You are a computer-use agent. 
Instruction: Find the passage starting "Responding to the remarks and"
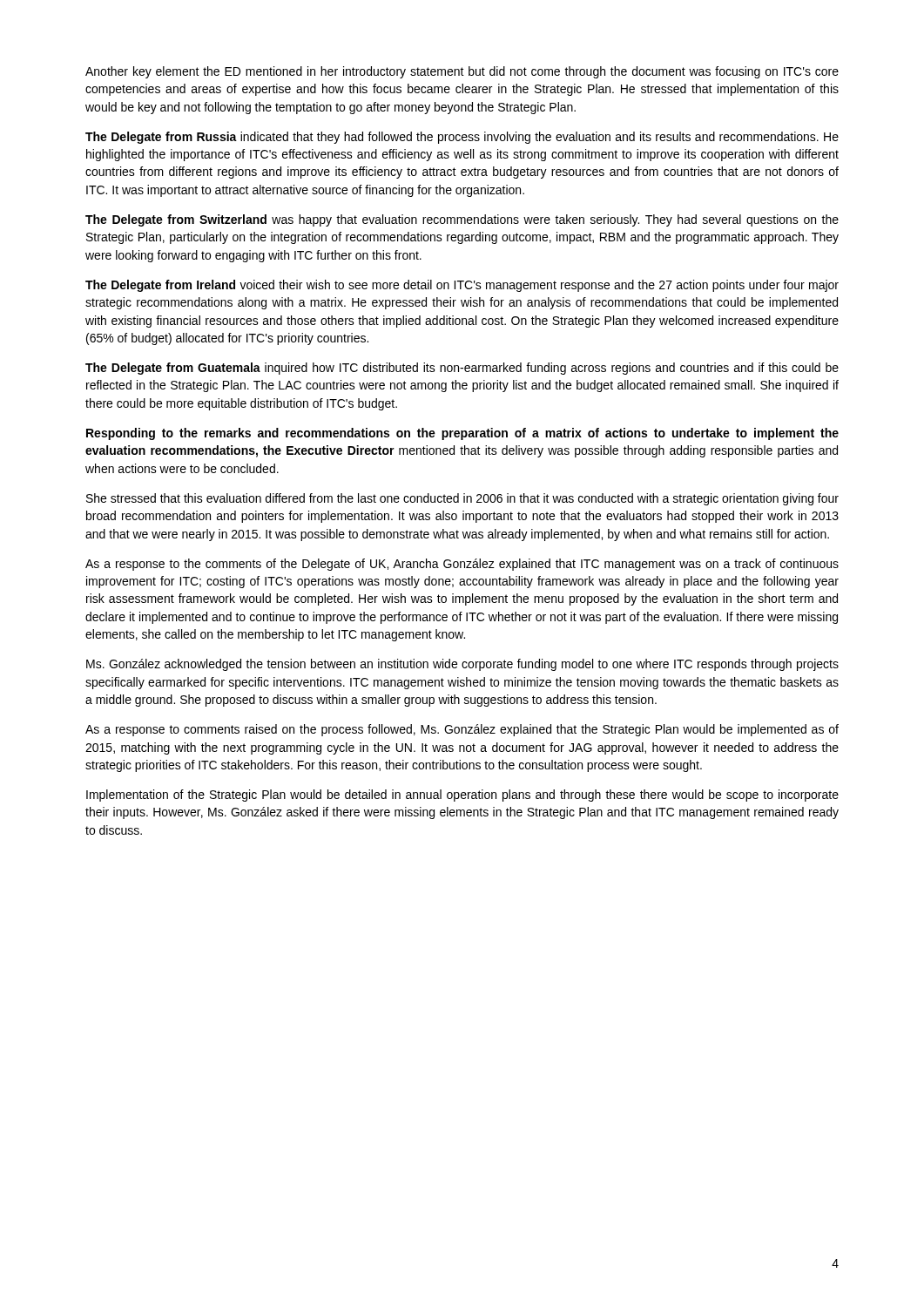coord(462,451)
